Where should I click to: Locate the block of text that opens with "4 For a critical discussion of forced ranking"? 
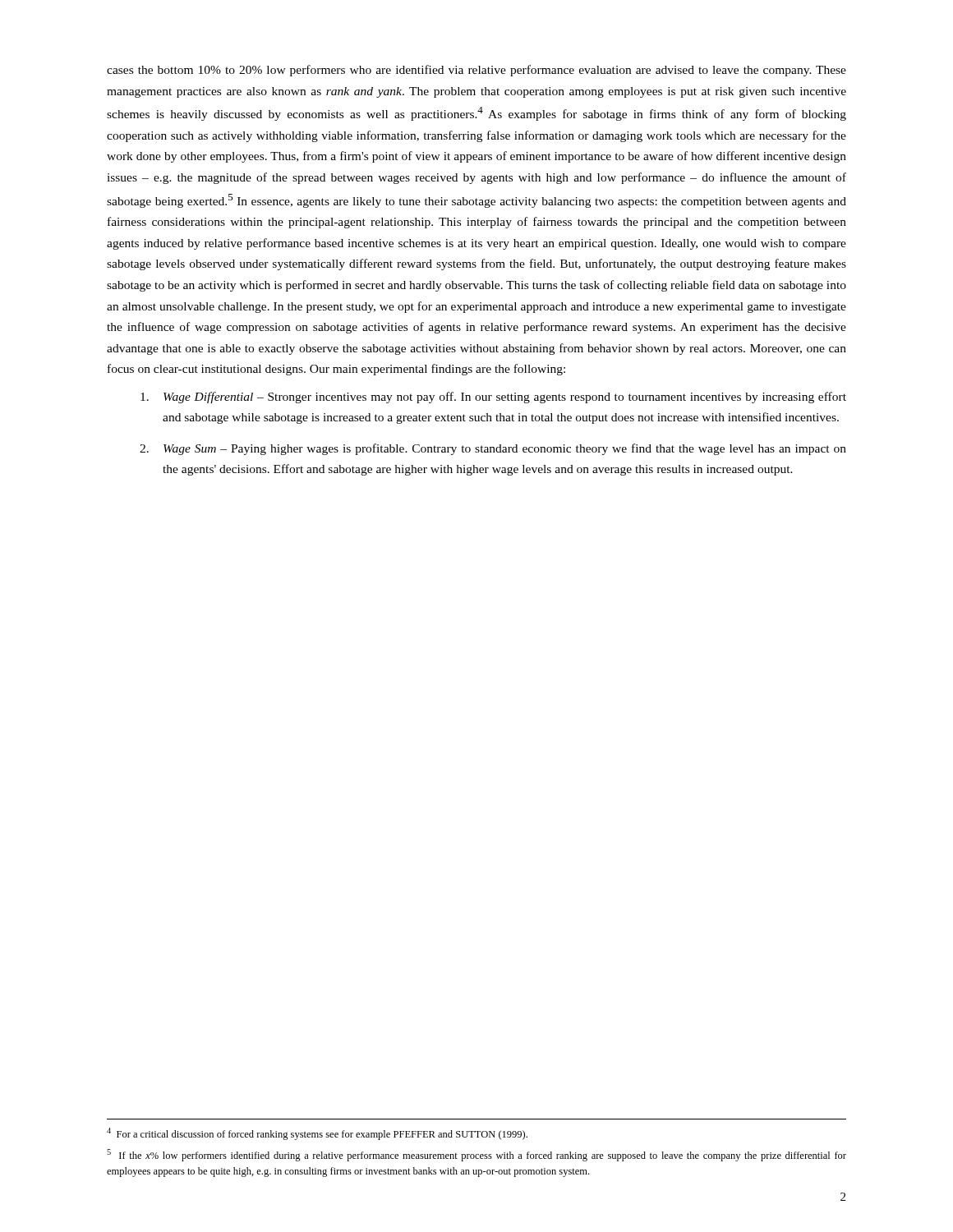(317, 1133)
